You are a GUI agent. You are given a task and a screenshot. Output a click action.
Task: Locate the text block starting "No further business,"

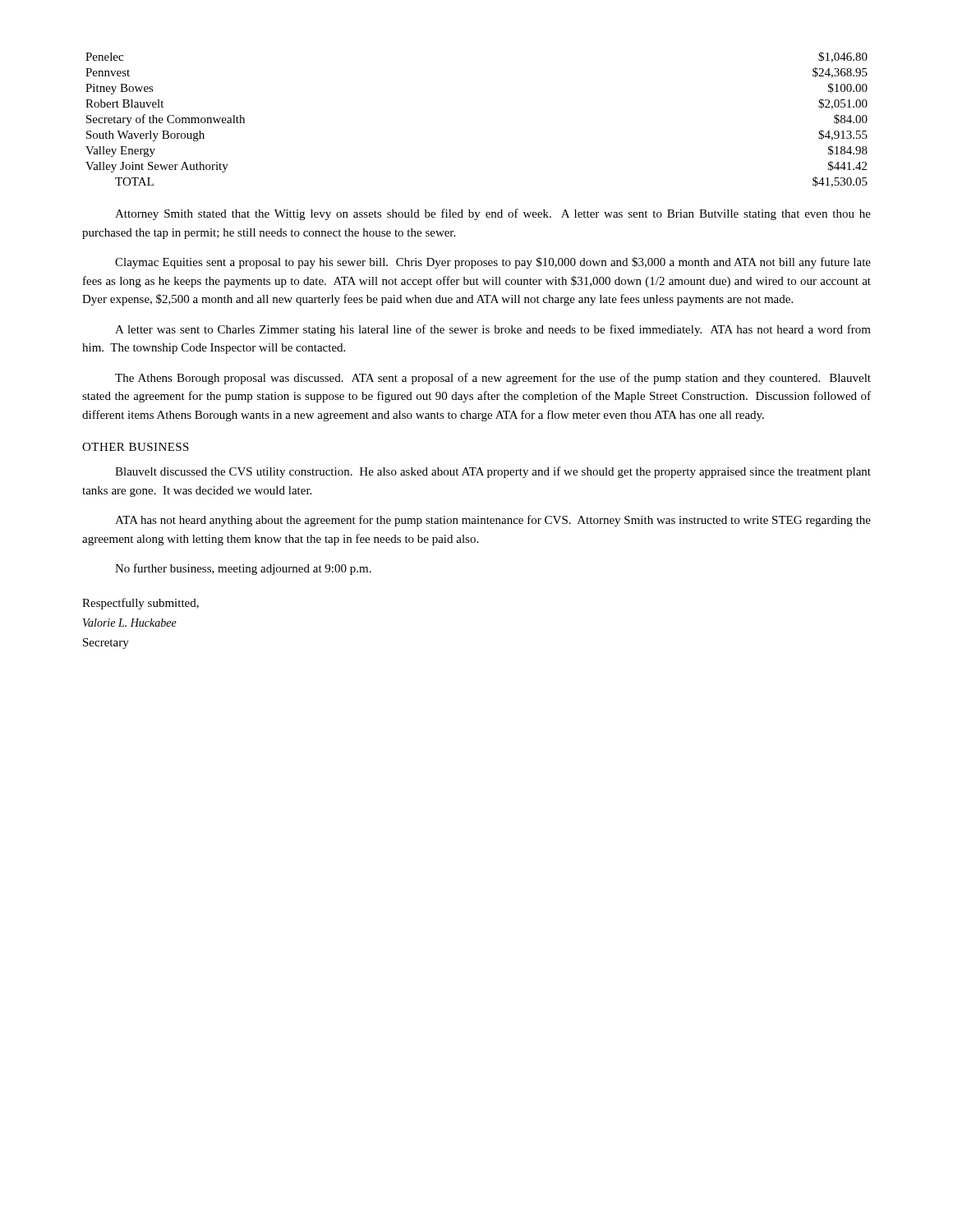point(243,568)
